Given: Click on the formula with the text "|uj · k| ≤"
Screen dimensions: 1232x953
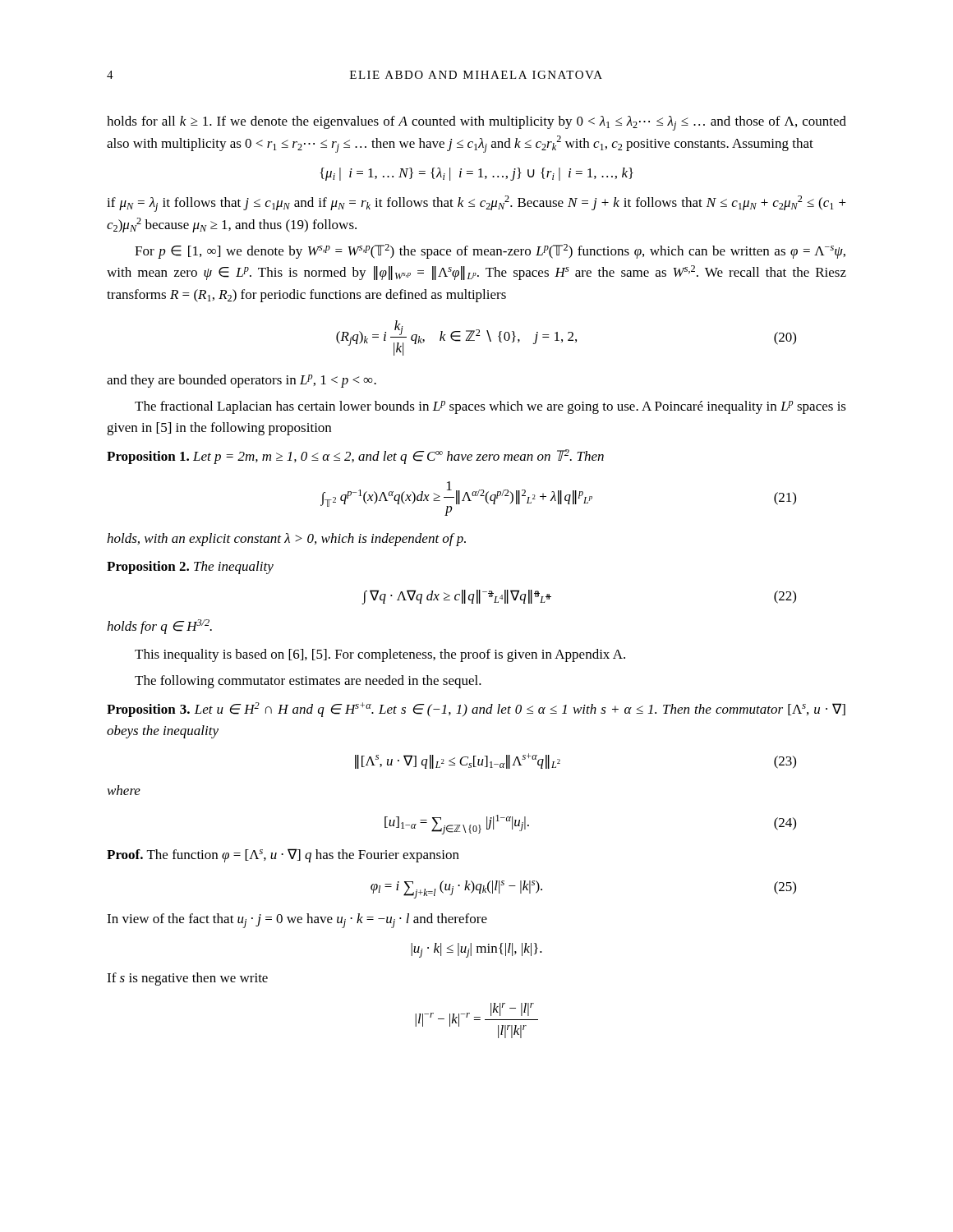Looking at the screenshot, I should tap(476, 949).
